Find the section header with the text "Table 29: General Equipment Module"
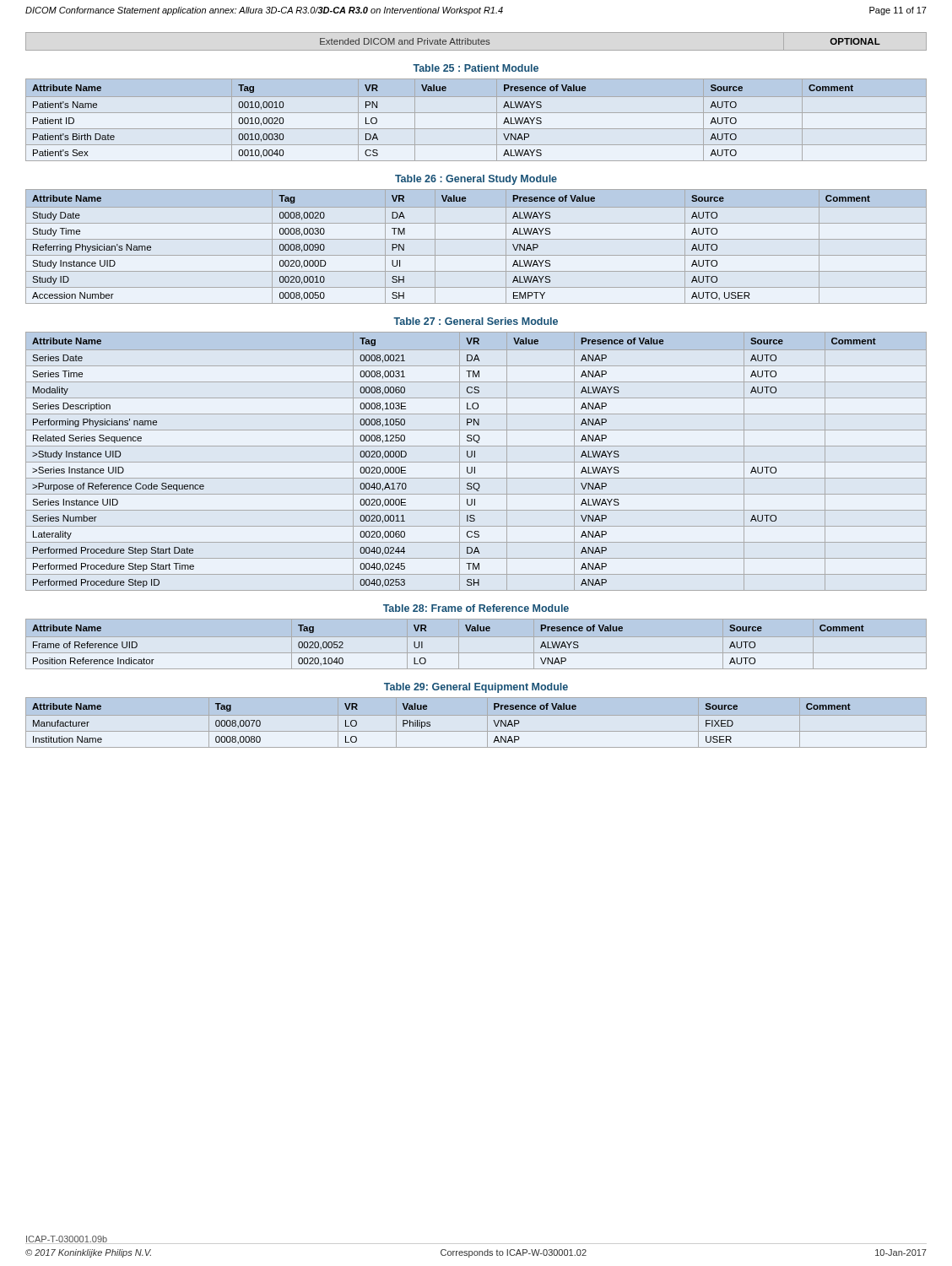Image resolution: width=952 pixels, height=1266 pixels. pos(476,687)
